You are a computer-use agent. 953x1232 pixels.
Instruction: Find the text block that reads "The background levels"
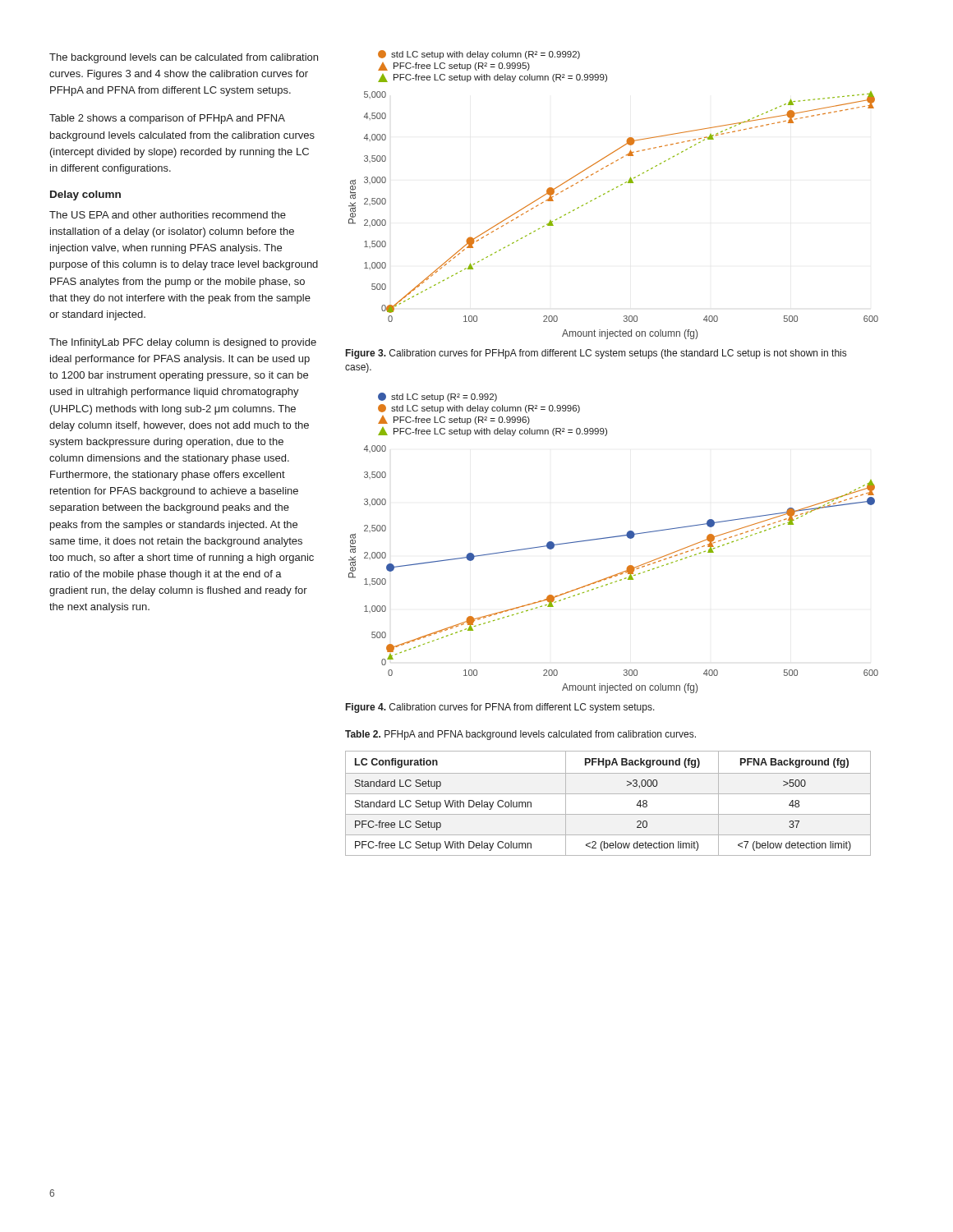coord(184,74)
